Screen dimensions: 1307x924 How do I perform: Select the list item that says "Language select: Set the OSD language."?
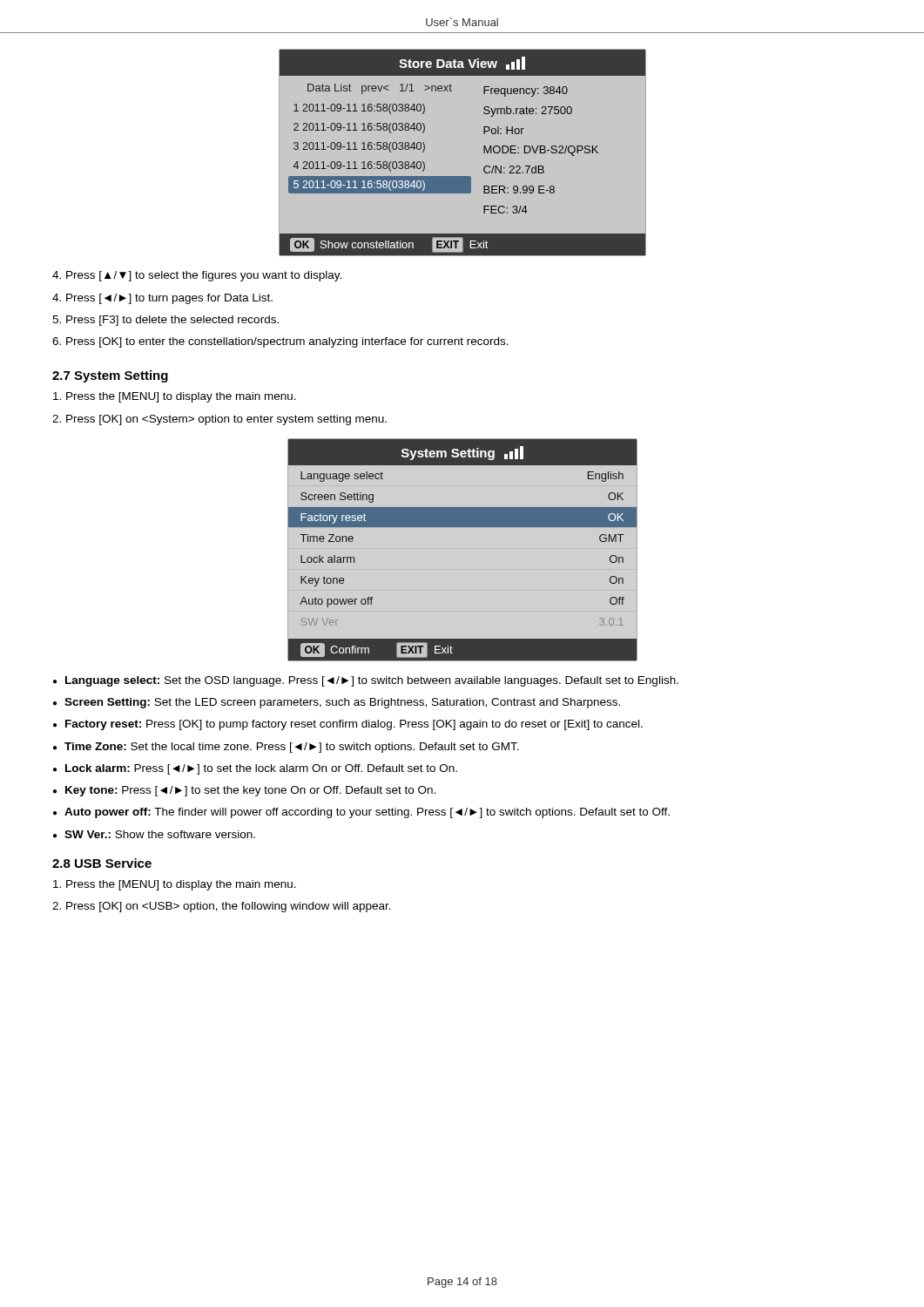click(372, 680)
